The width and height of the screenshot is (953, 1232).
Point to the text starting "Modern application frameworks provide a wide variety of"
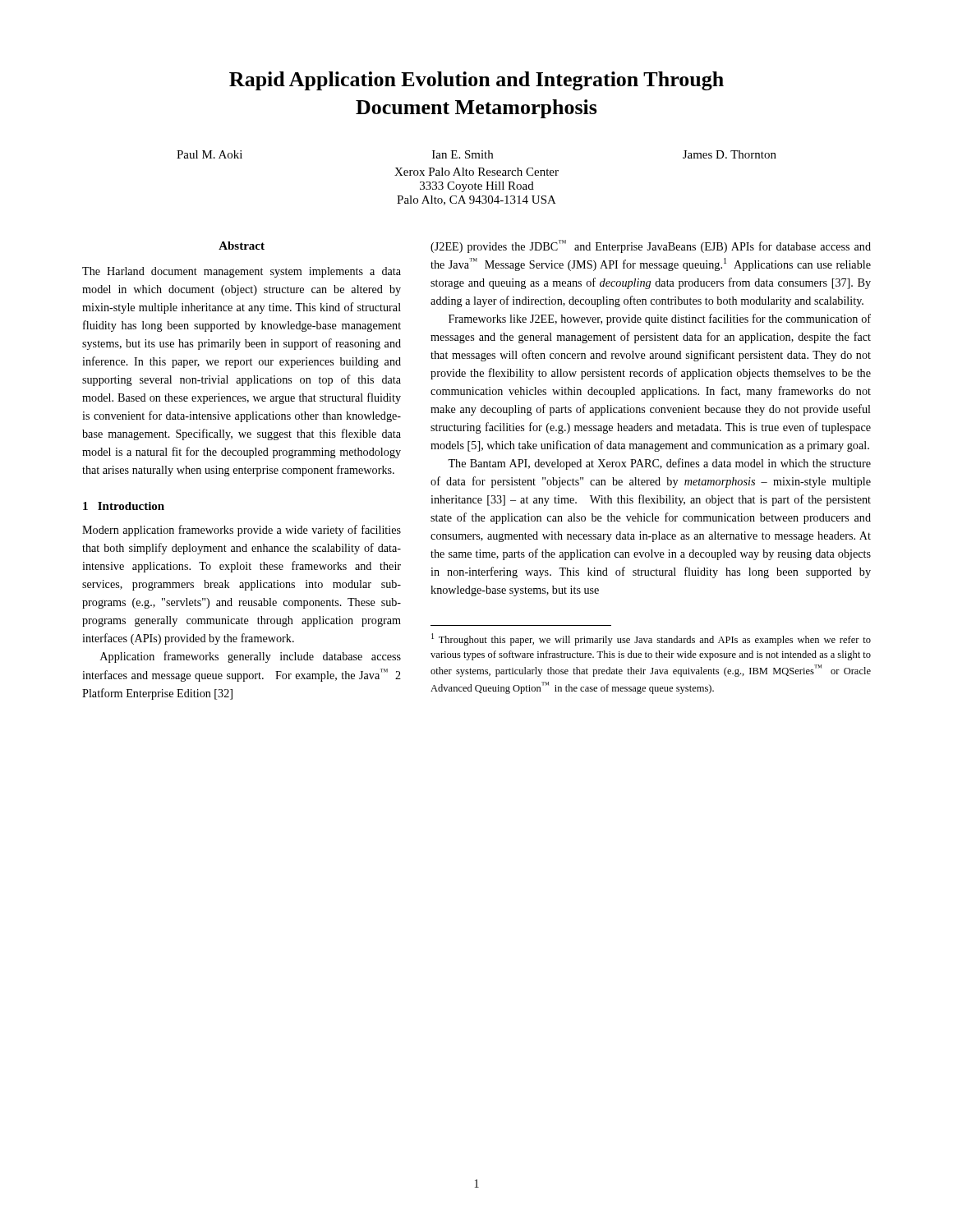(x=242, y=611)
